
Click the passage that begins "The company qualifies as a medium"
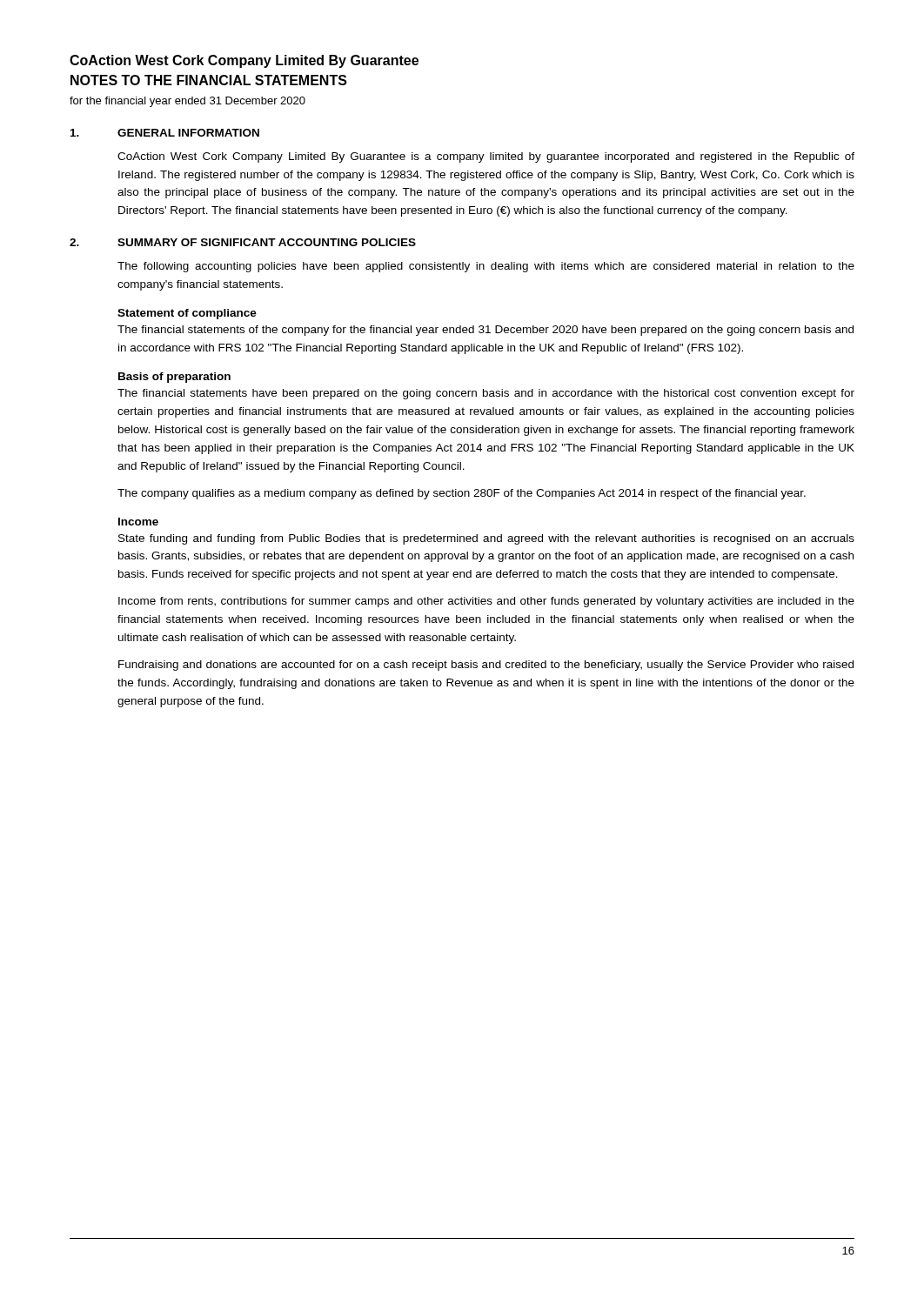click(x=462, y=493)
